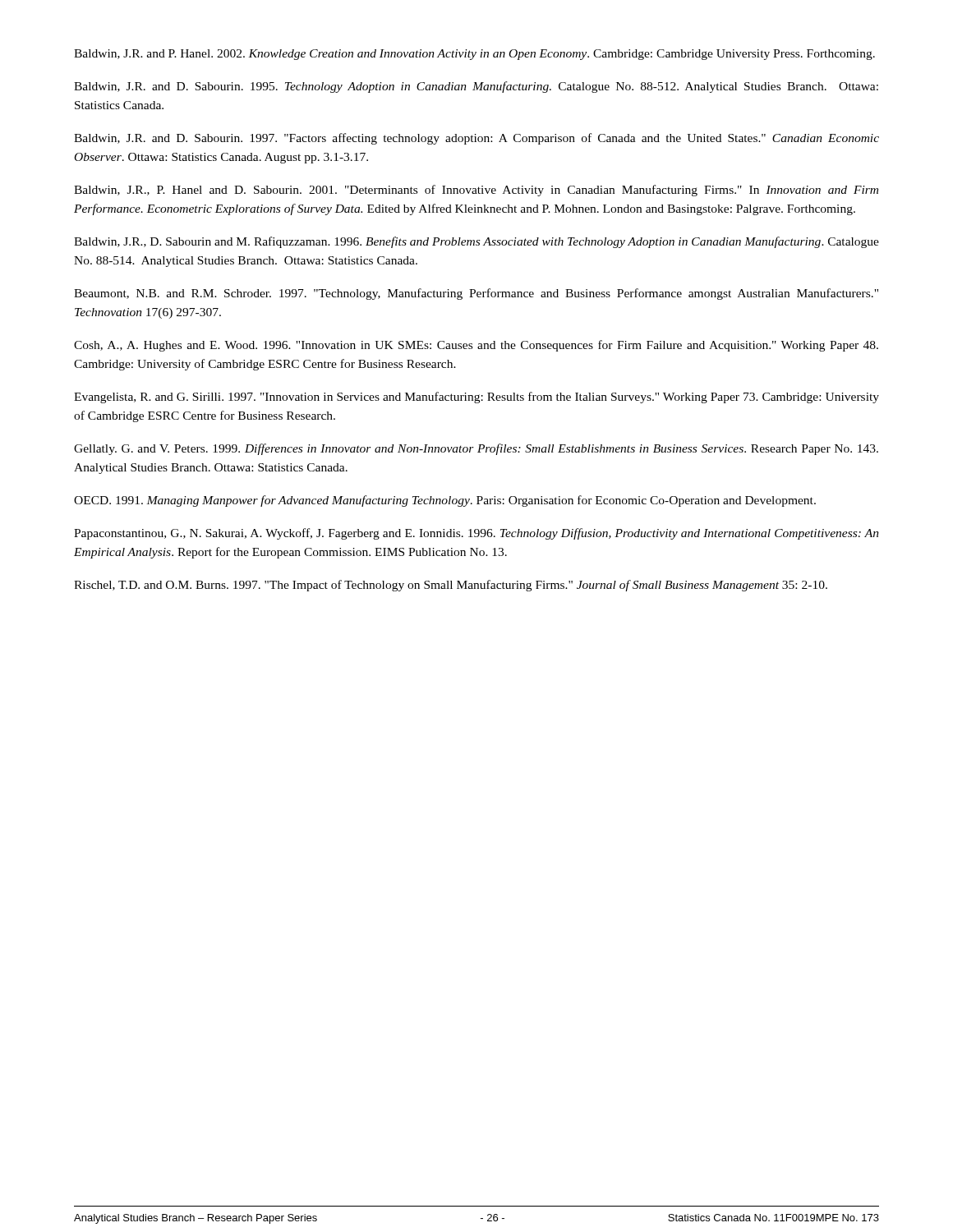Click the passage that begins "Baldwin, J.R. and D. Sabourin. 1997. "Factors"
The image size is (953, 1232).
coord(476,147)
